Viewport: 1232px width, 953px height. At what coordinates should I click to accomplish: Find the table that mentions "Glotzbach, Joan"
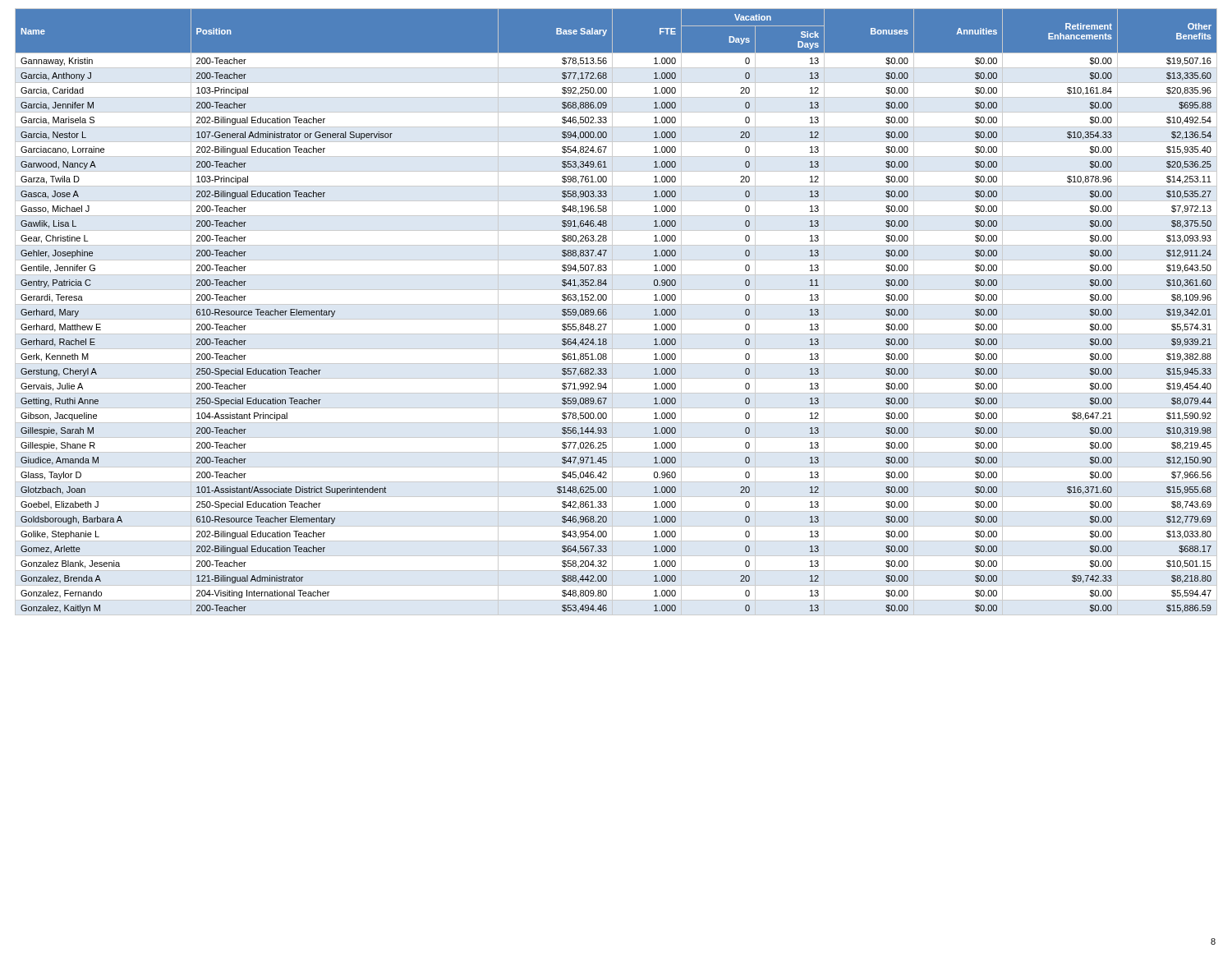pos(616,312)
